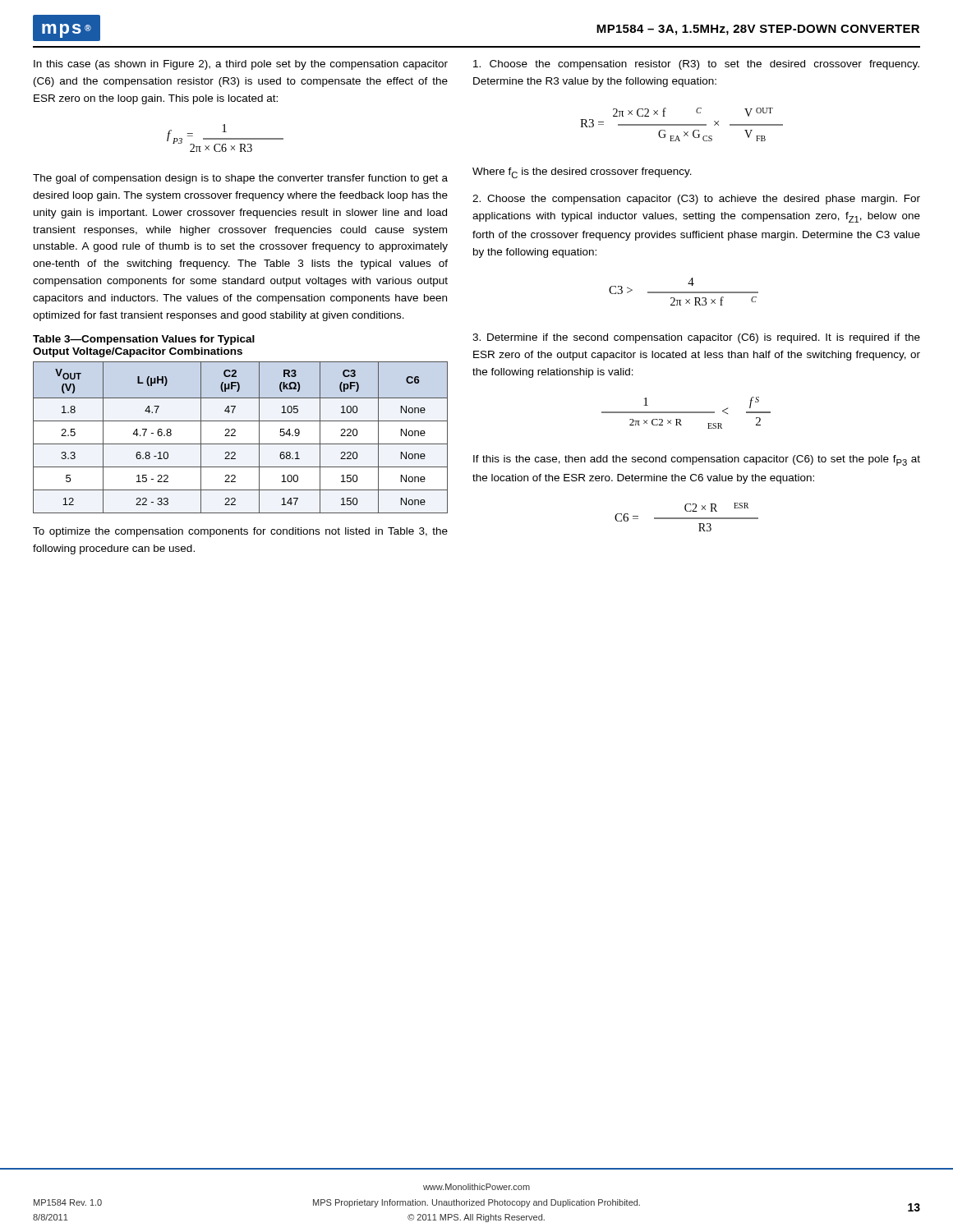
Task: Navigate to the region starting "C3 > 4"
Action: [x=696, y=293]
